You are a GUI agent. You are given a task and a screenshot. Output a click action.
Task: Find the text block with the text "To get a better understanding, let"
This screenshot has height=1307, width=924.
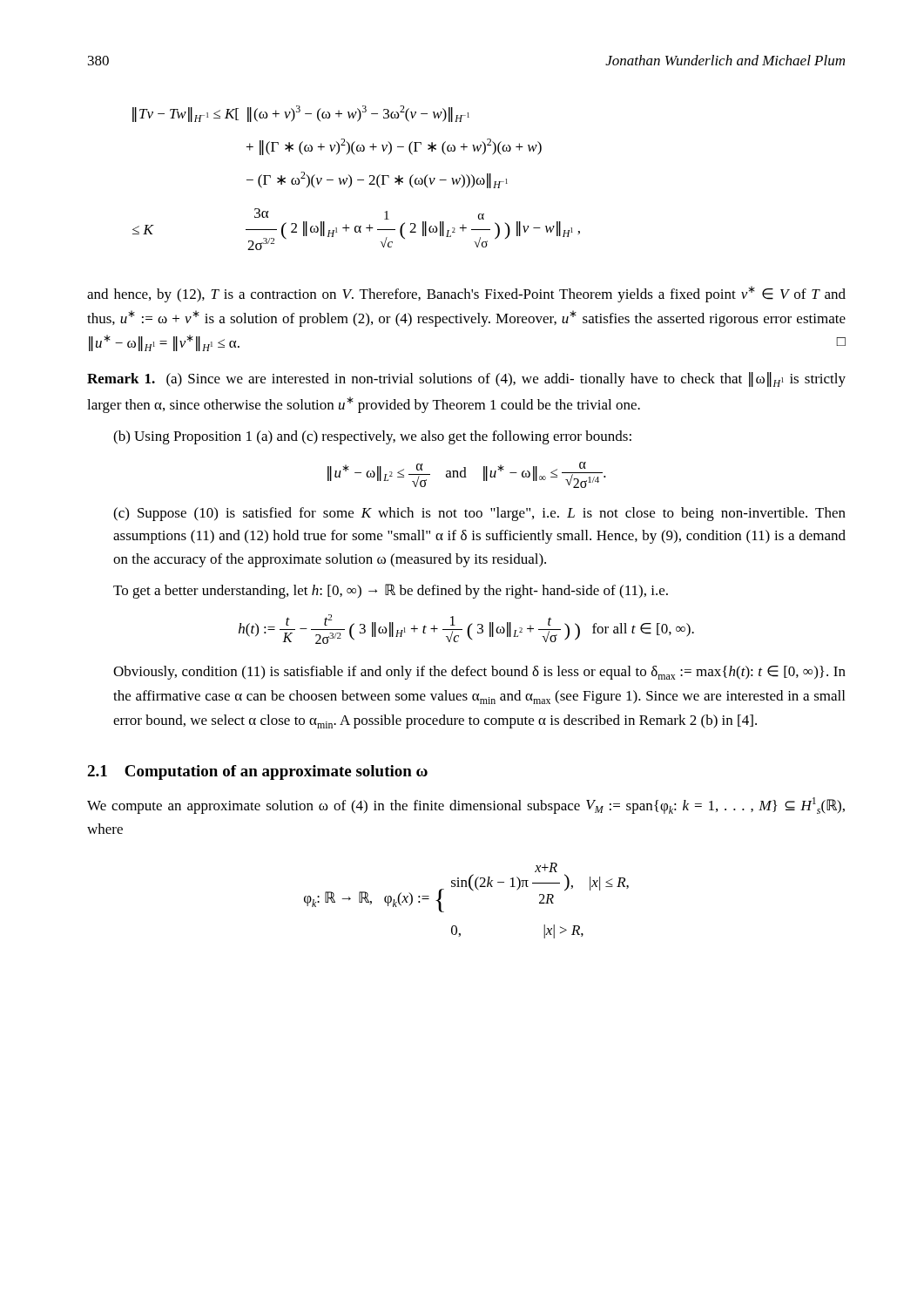click(x=391, y=591)
